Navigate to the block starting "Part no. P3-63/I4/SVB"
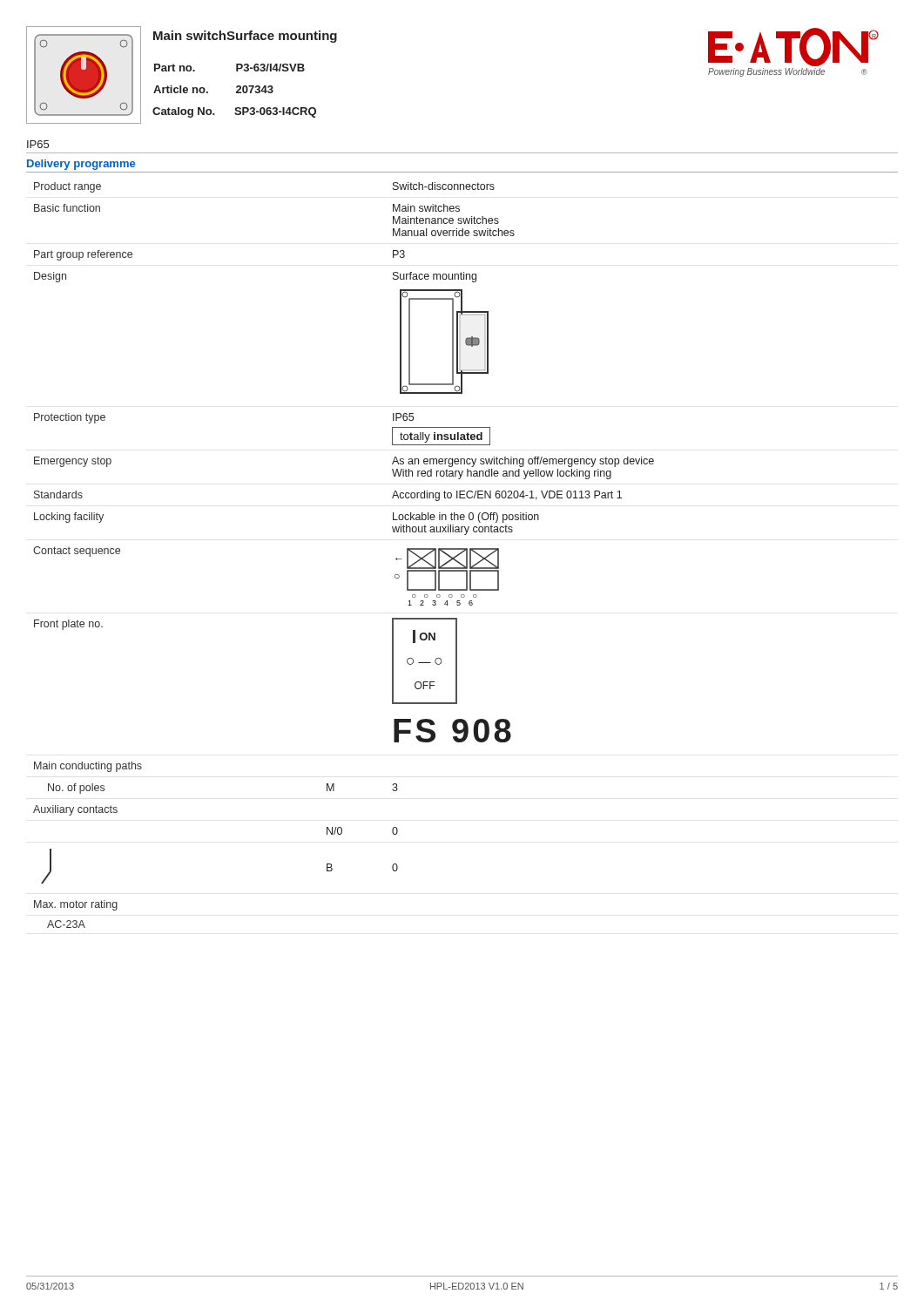Image resolution: width=924 pixels, height=1307 pixels. pos(229,79)
